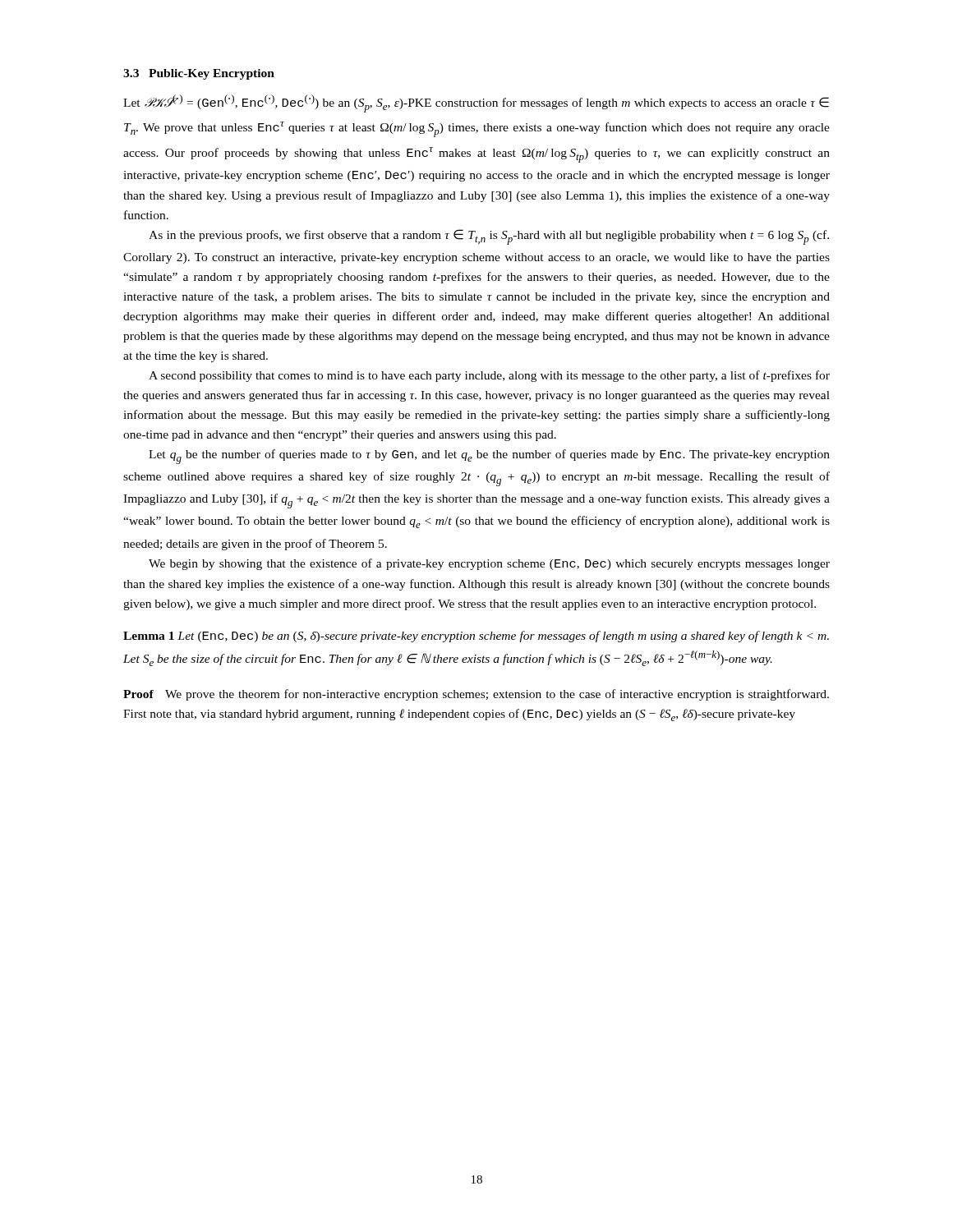Navigate to the passage starting "3.3 Public-Key Encryption"
Viewport: 953px width, 1232px height.
[x=199, y=73]
